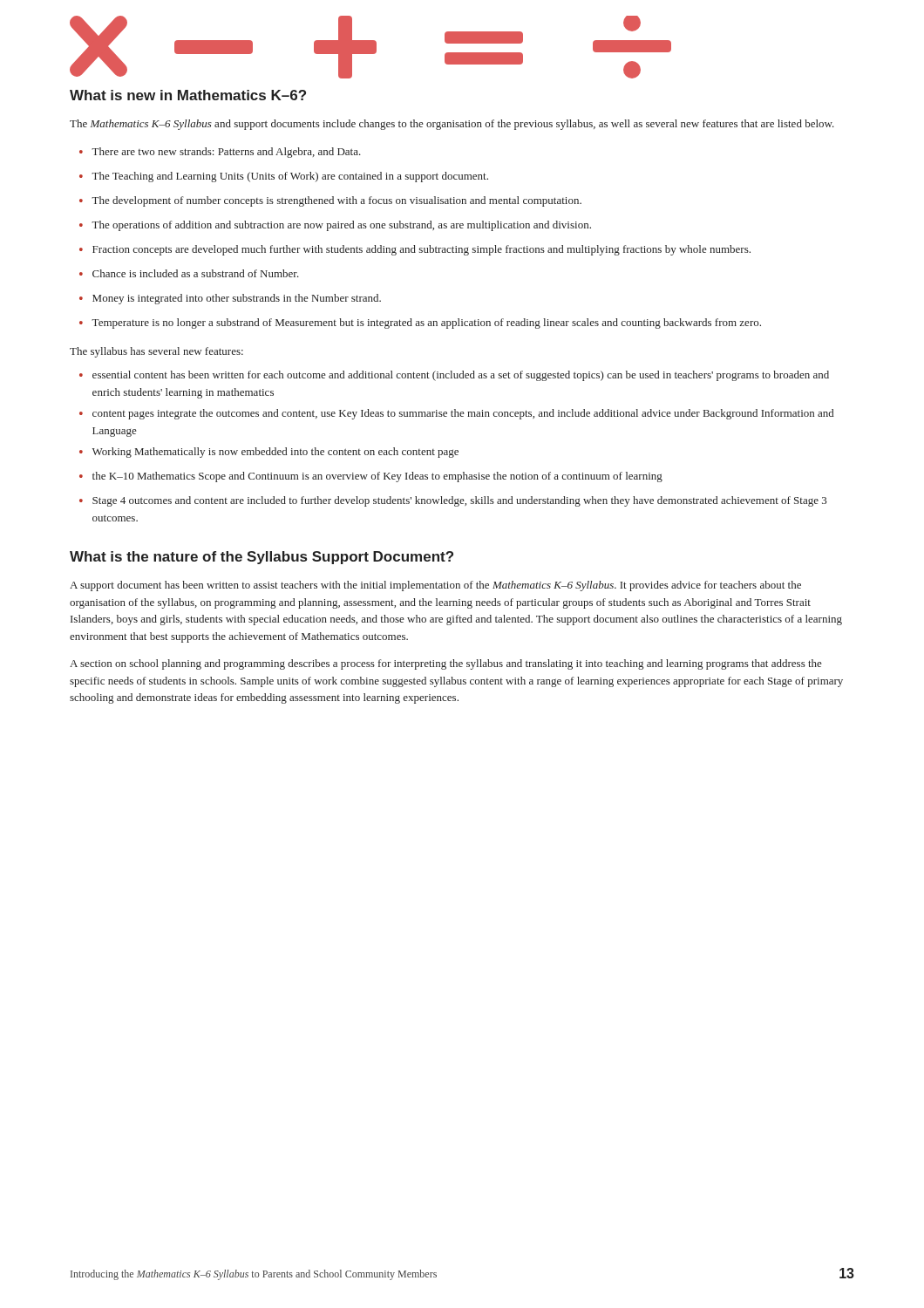The height and width of the screenshot is (1308, 924).
Task: Click on the list item that says "• Fraction concepts are developed much further"
Action: [x=466, y=250]
